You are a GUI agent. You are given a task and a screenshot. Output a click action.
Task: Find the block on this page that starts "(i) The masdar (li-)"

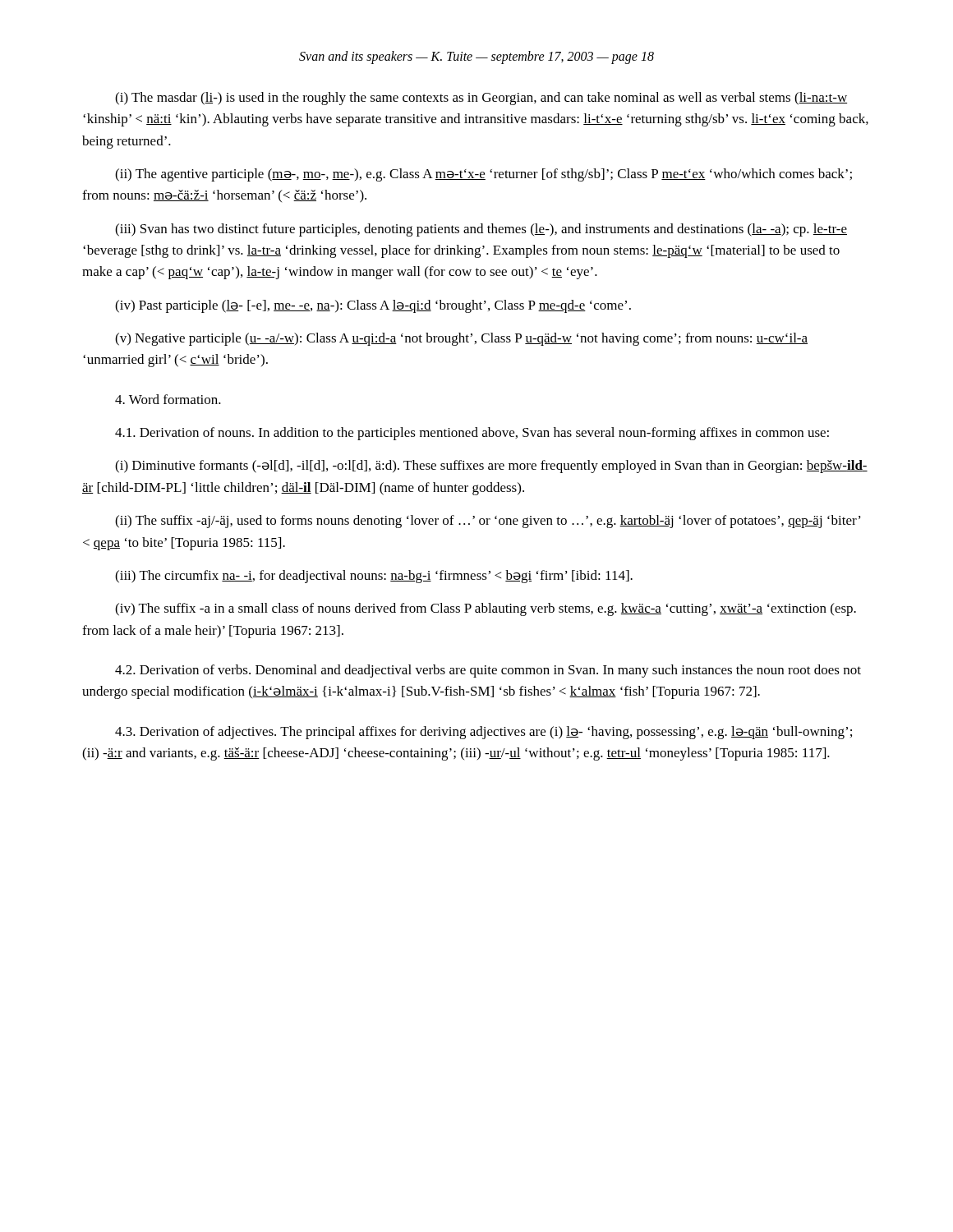pos(475,119)
